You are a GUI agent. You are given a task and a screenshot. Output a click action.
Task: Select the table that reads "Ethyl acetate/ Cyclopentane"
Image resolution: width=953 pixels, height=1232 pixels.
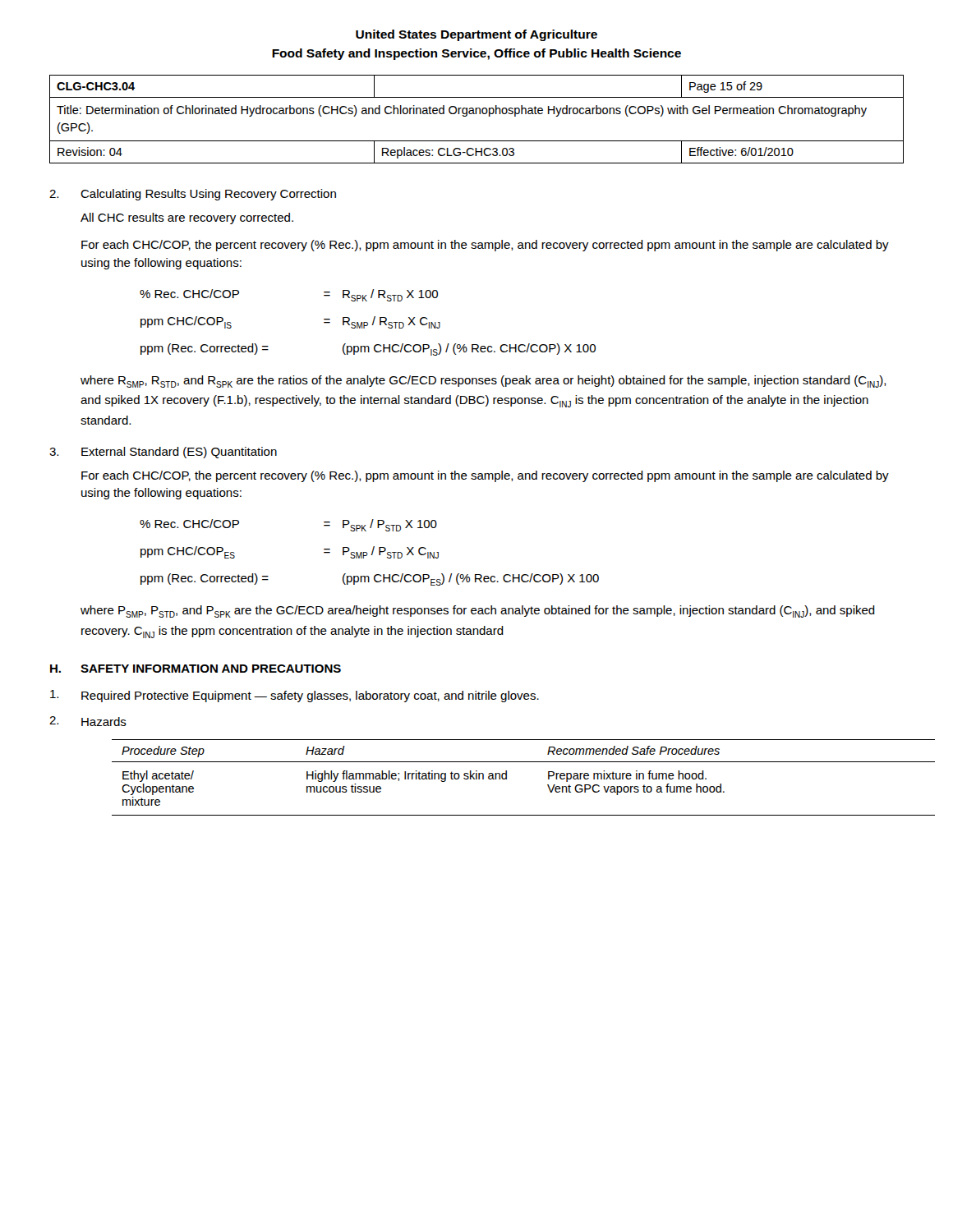coord(492,777)
